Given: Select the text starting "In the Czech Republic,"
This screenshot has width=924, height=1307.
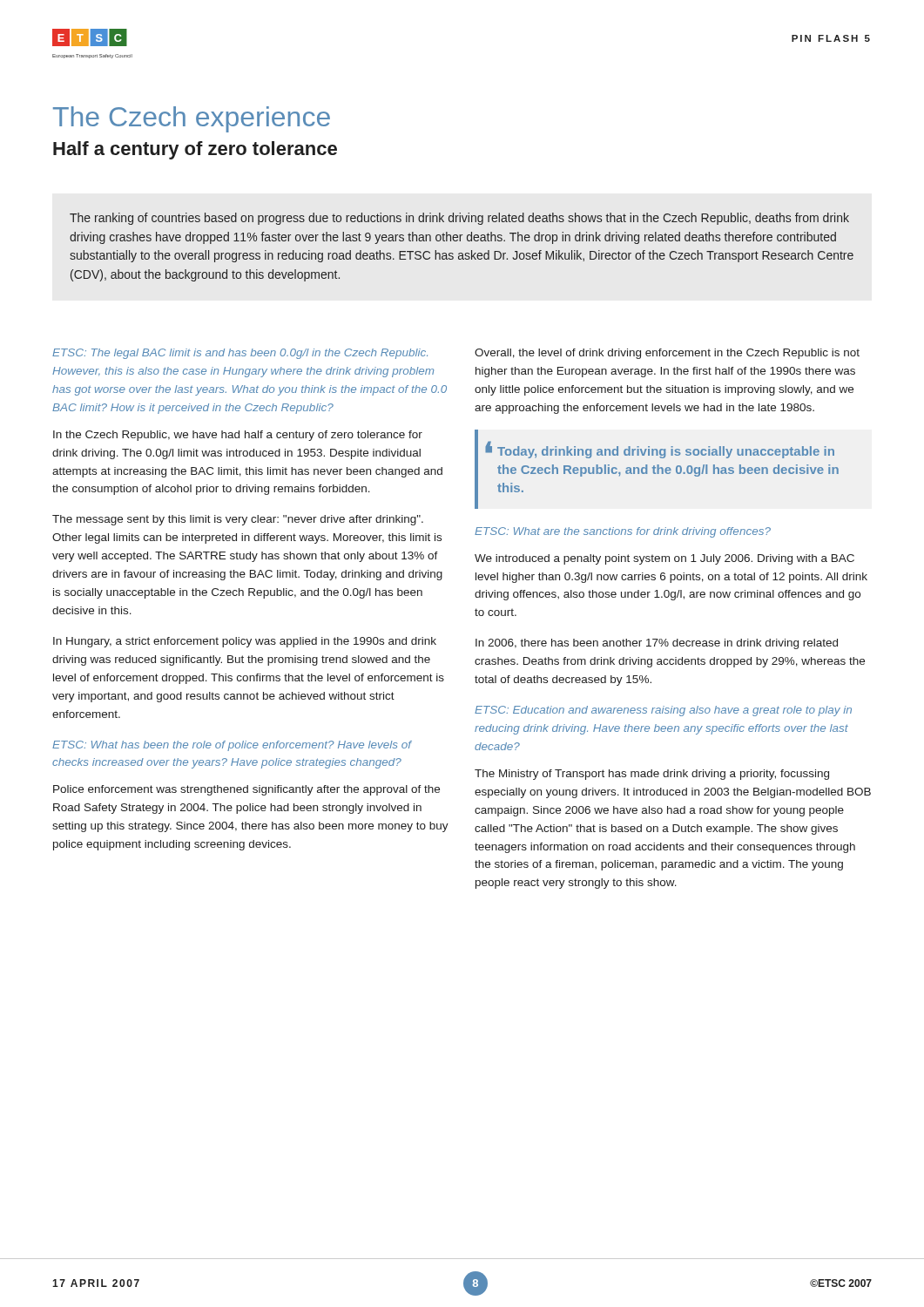Looking at the screenshot, I should pos(250,575).
